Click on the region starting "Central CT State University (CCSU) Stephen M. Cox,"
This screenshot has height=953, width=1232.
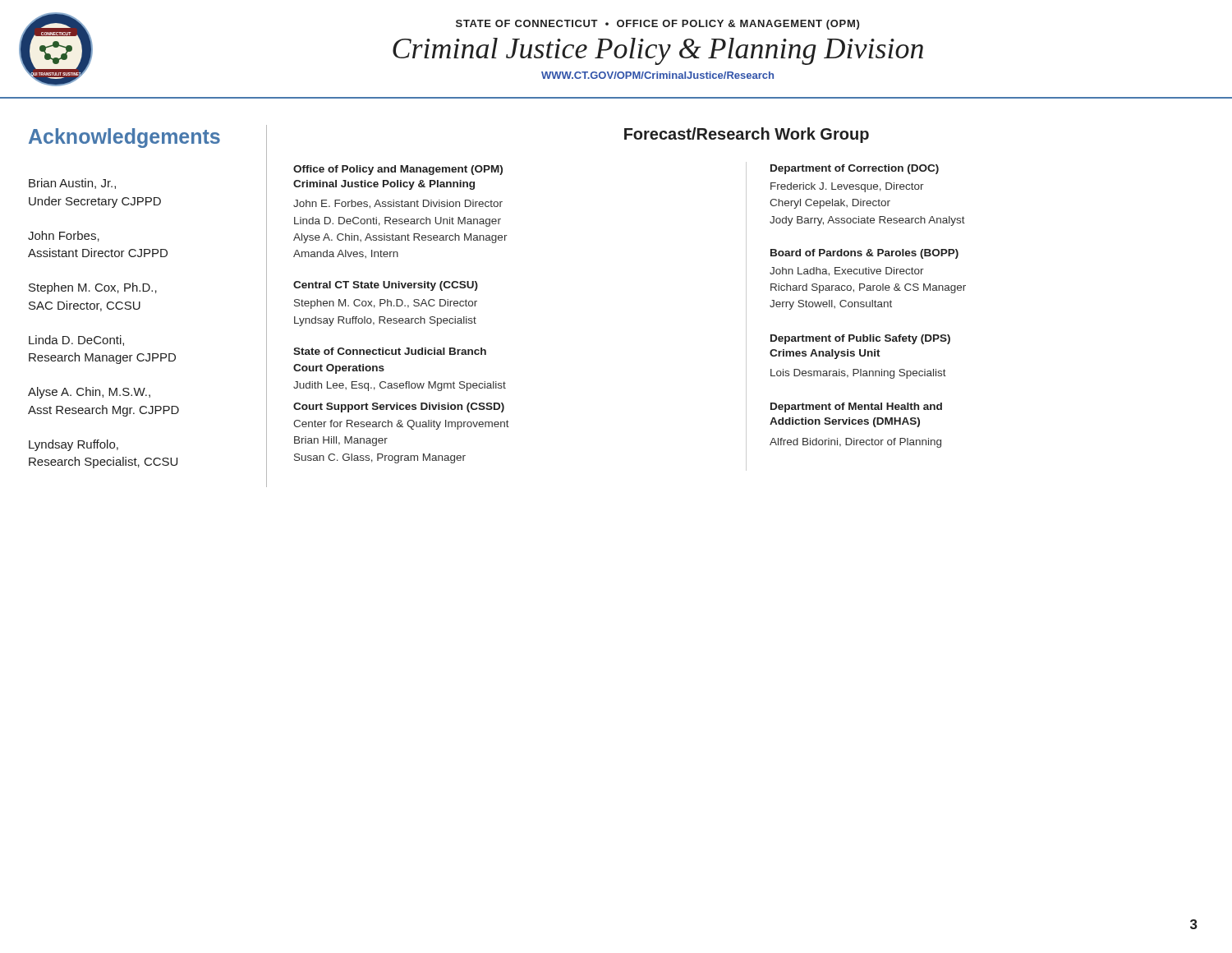[386, 286]
